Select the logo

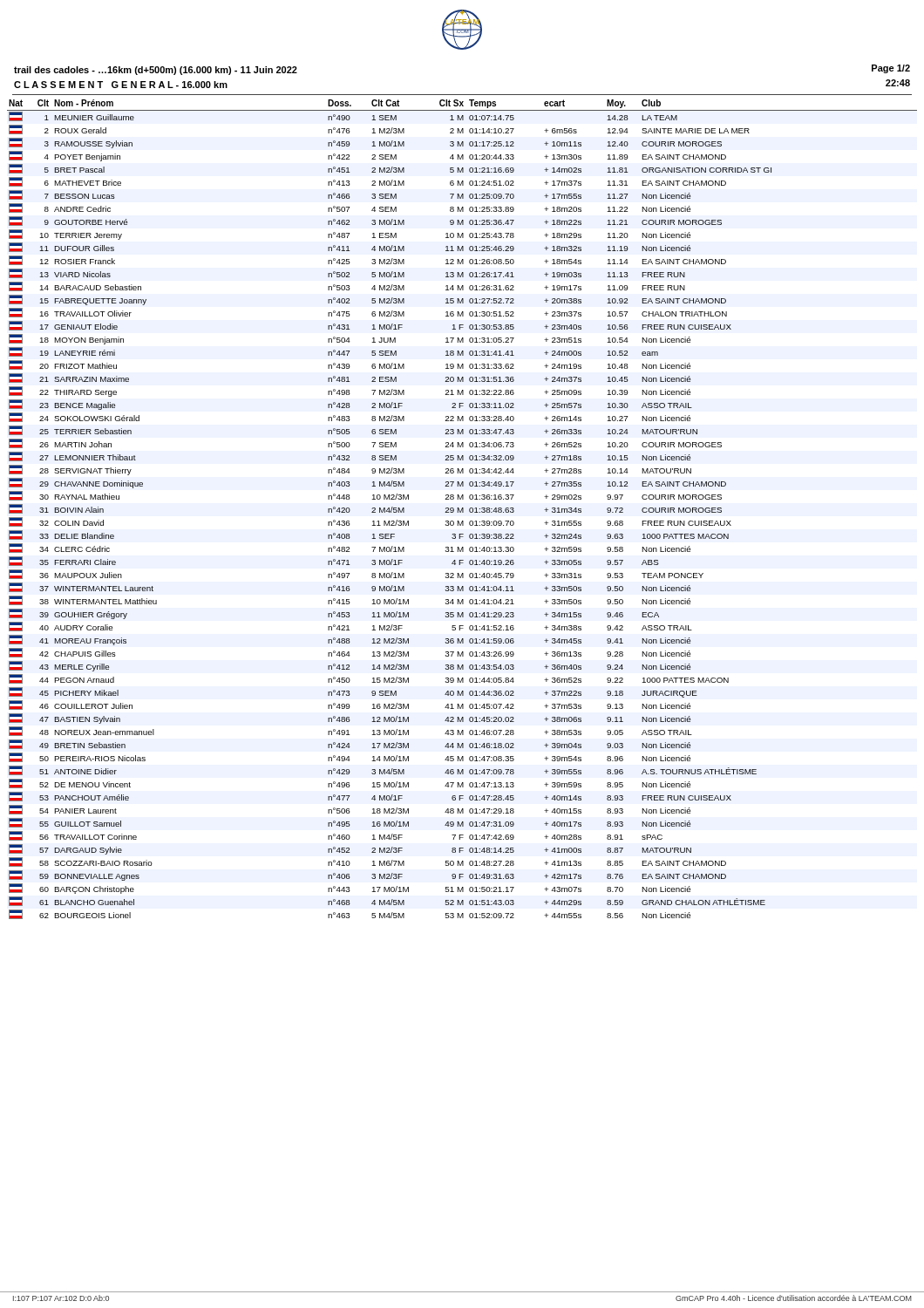pos(462,31)
